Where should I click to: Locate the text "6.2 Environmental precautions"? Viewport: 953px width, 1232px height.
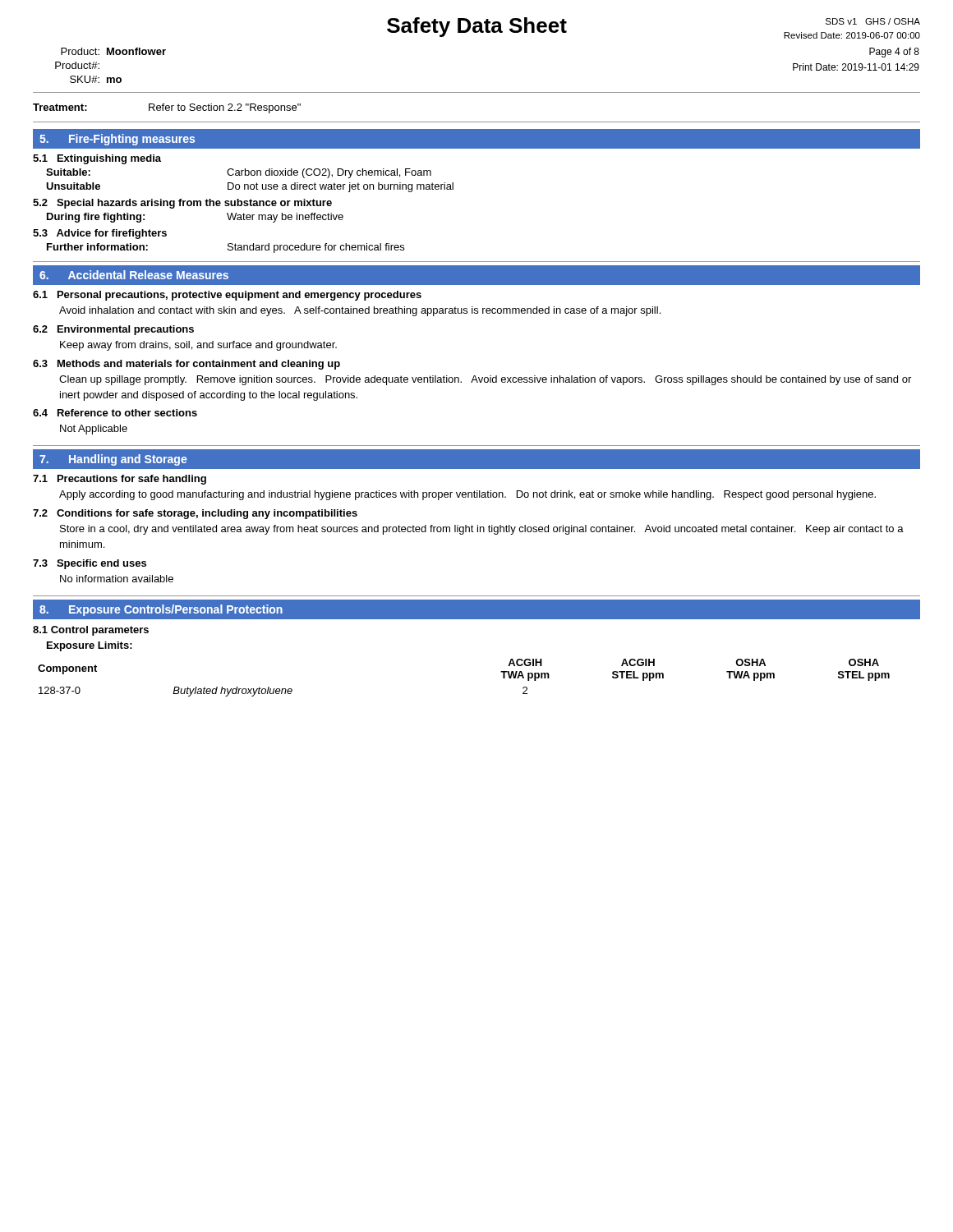114,329
